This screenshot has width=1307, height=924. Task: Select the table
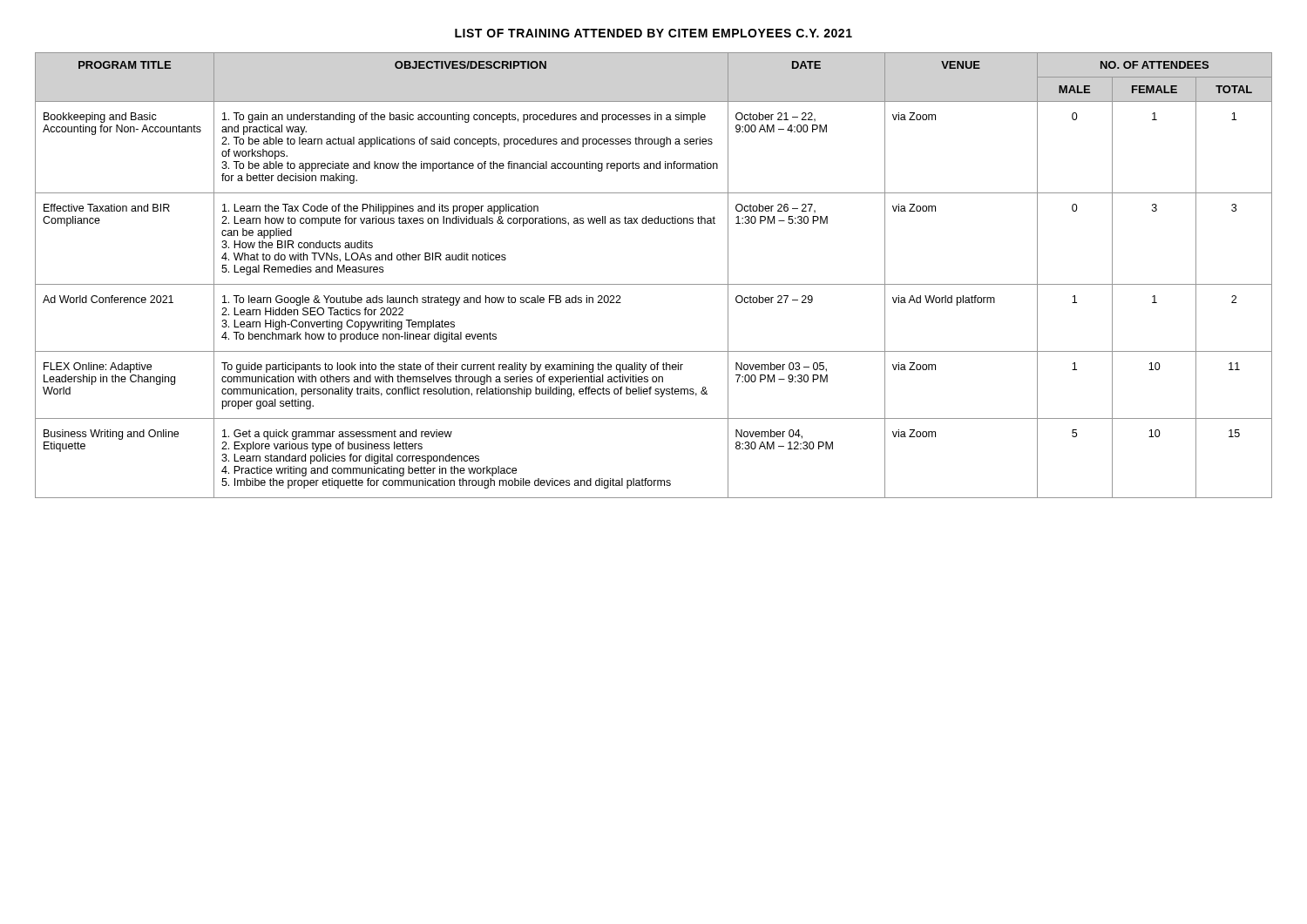tap(654, 275)
